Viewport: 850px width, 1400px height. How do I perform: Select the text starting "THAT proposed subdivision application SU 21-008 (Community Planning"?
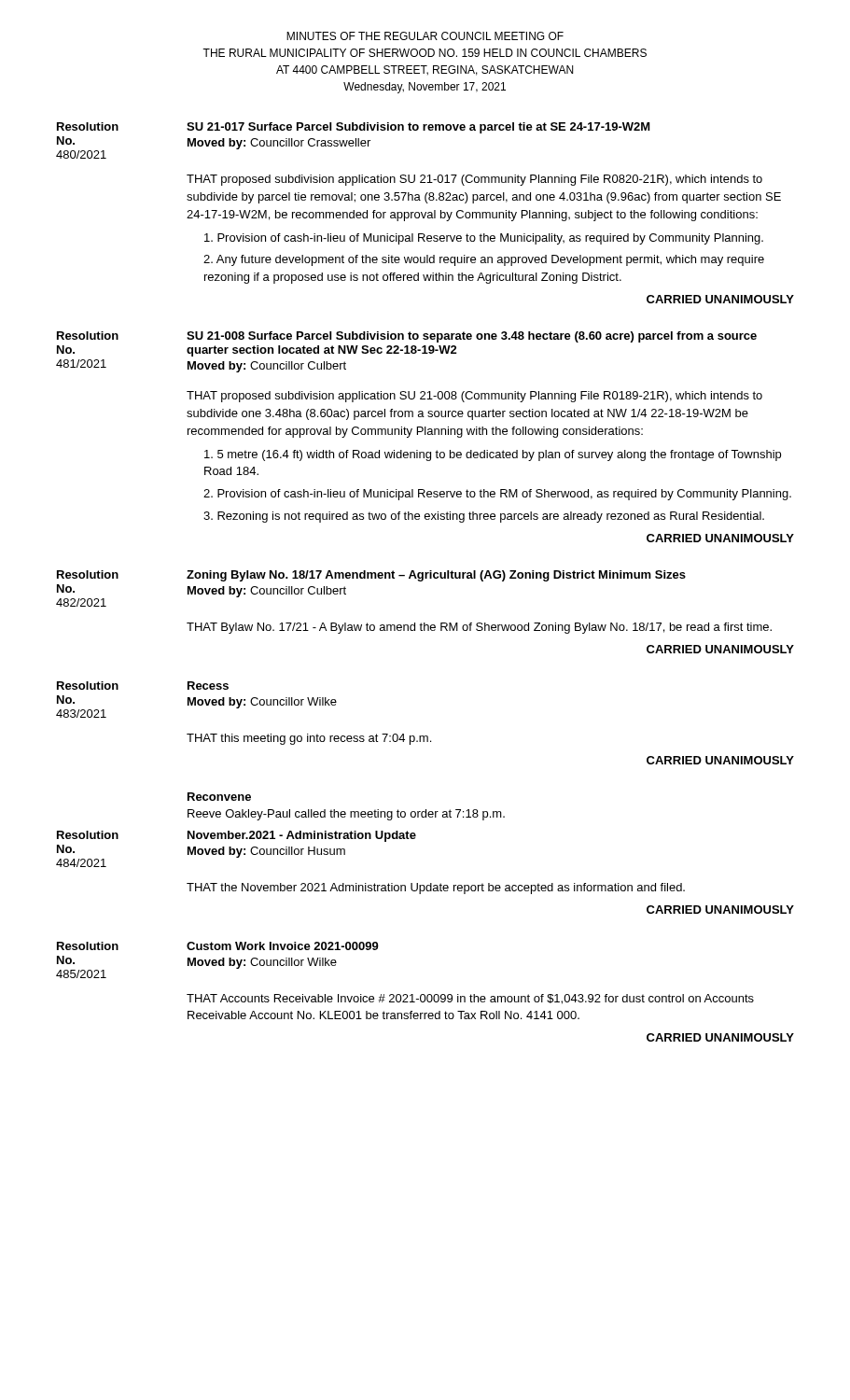tap(475, 413)
